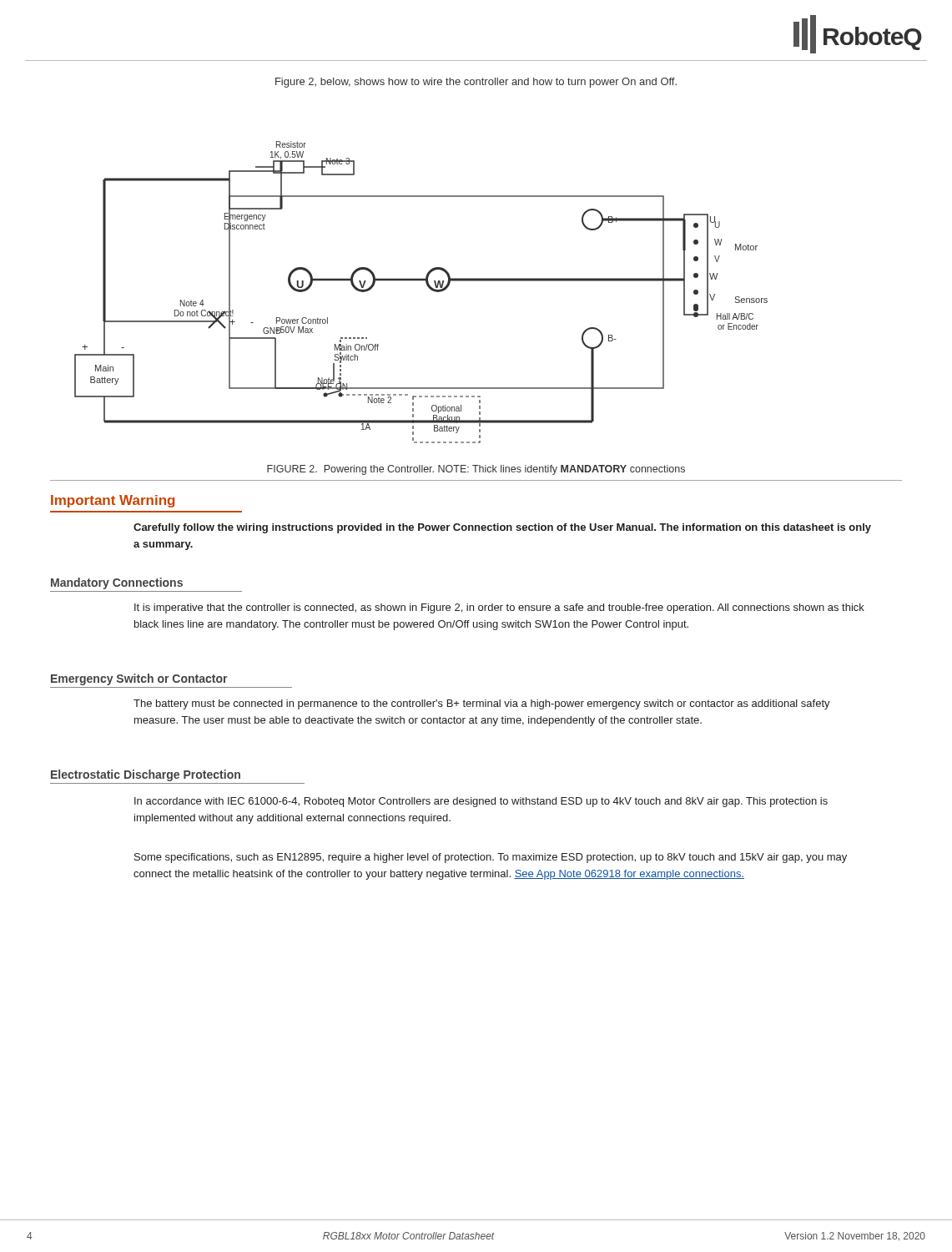Select the region starting "Electrostatic Discharge Protection"
Image resolution: width=952 pixels, height=1252 pixels.
(146, 775)
